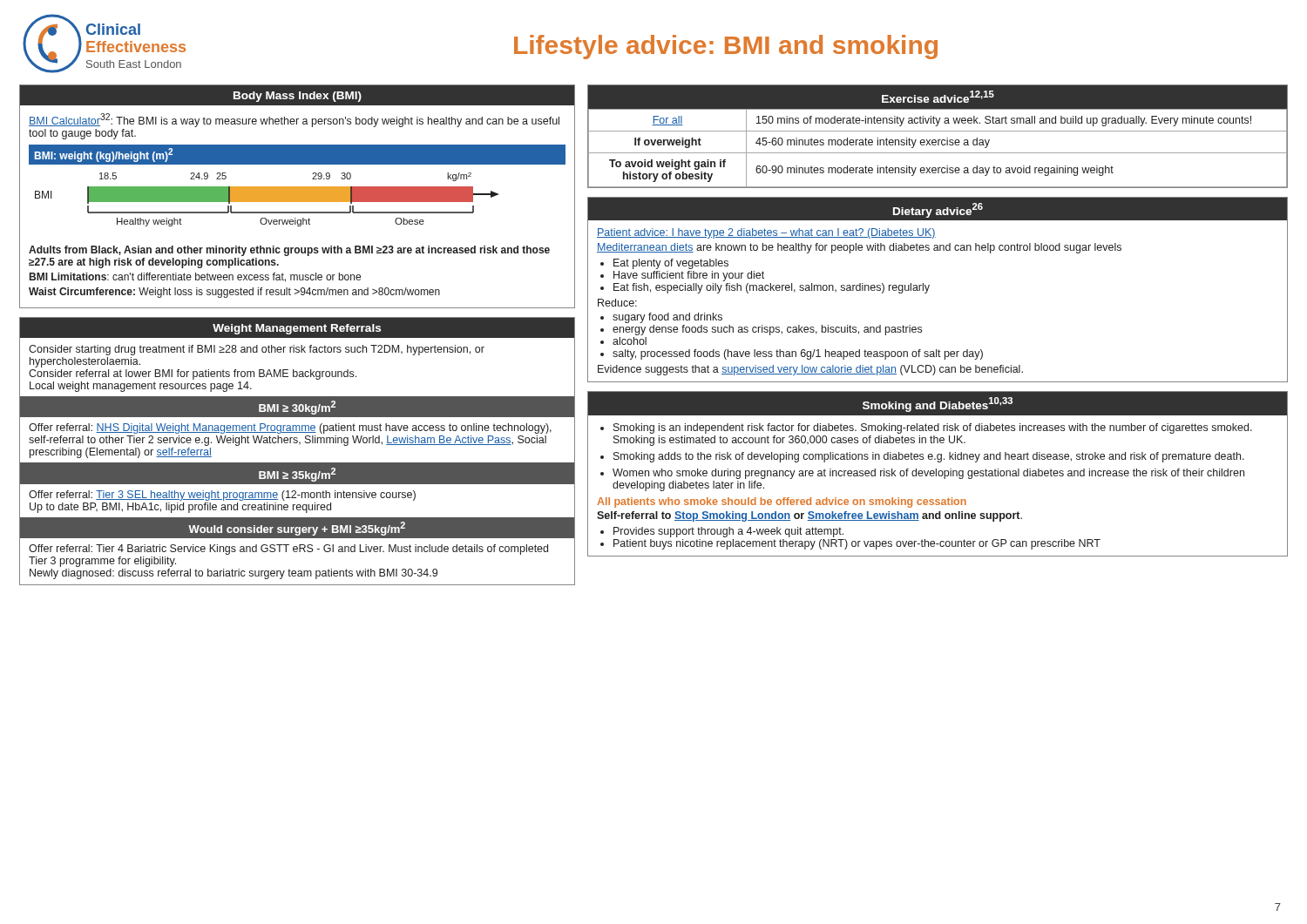Select the table that reads "Smoking and Diabetes10,33 Smoking"
This screenshot has width=1307, height=924.
point(938,474)
